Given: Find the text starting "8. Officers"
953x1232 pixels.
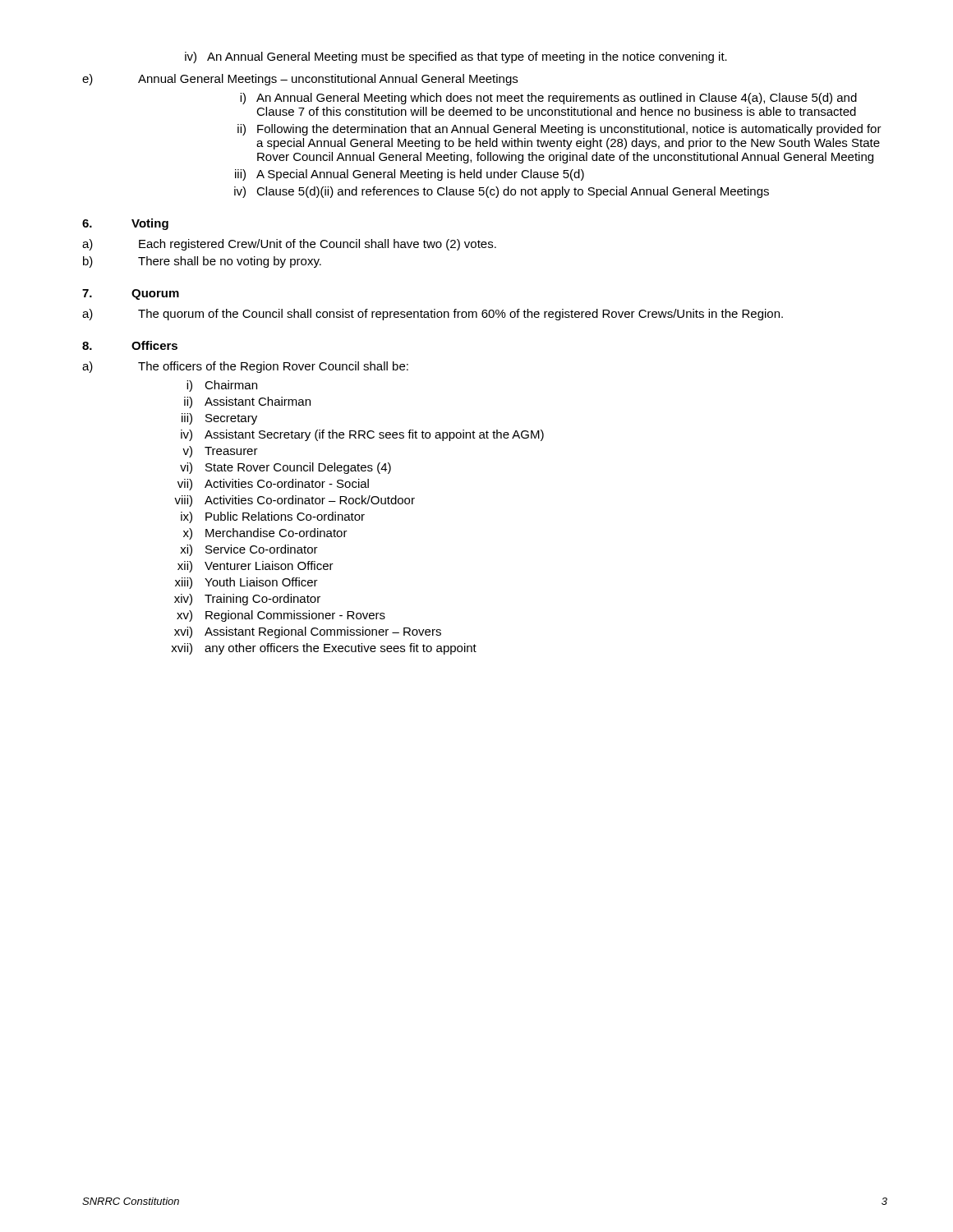Looking at the screenshot, I should click(130, 345).
